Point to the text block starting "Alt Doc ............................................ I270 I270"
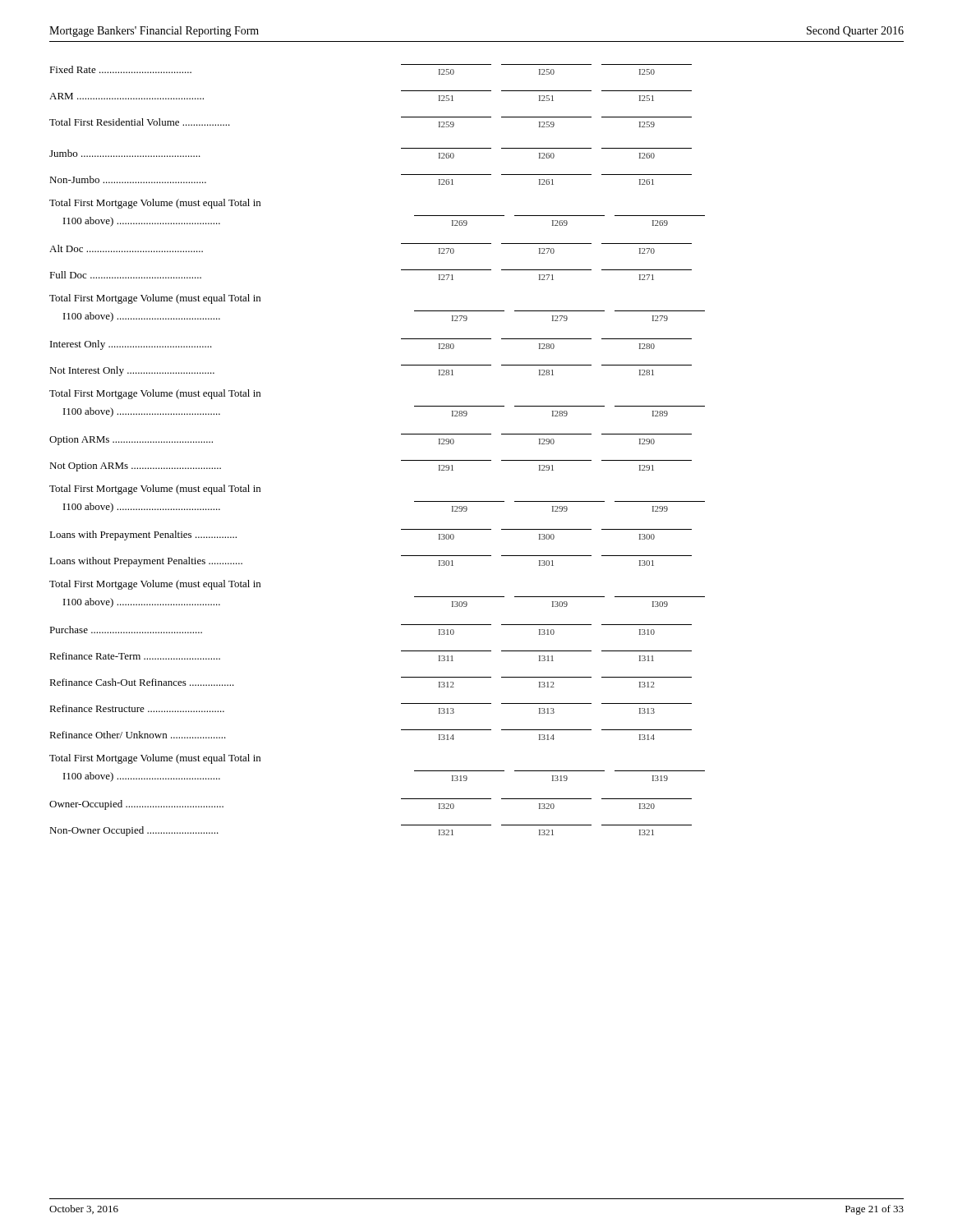The width and height of the screenshot is (953, 1232). coord(476,249)
